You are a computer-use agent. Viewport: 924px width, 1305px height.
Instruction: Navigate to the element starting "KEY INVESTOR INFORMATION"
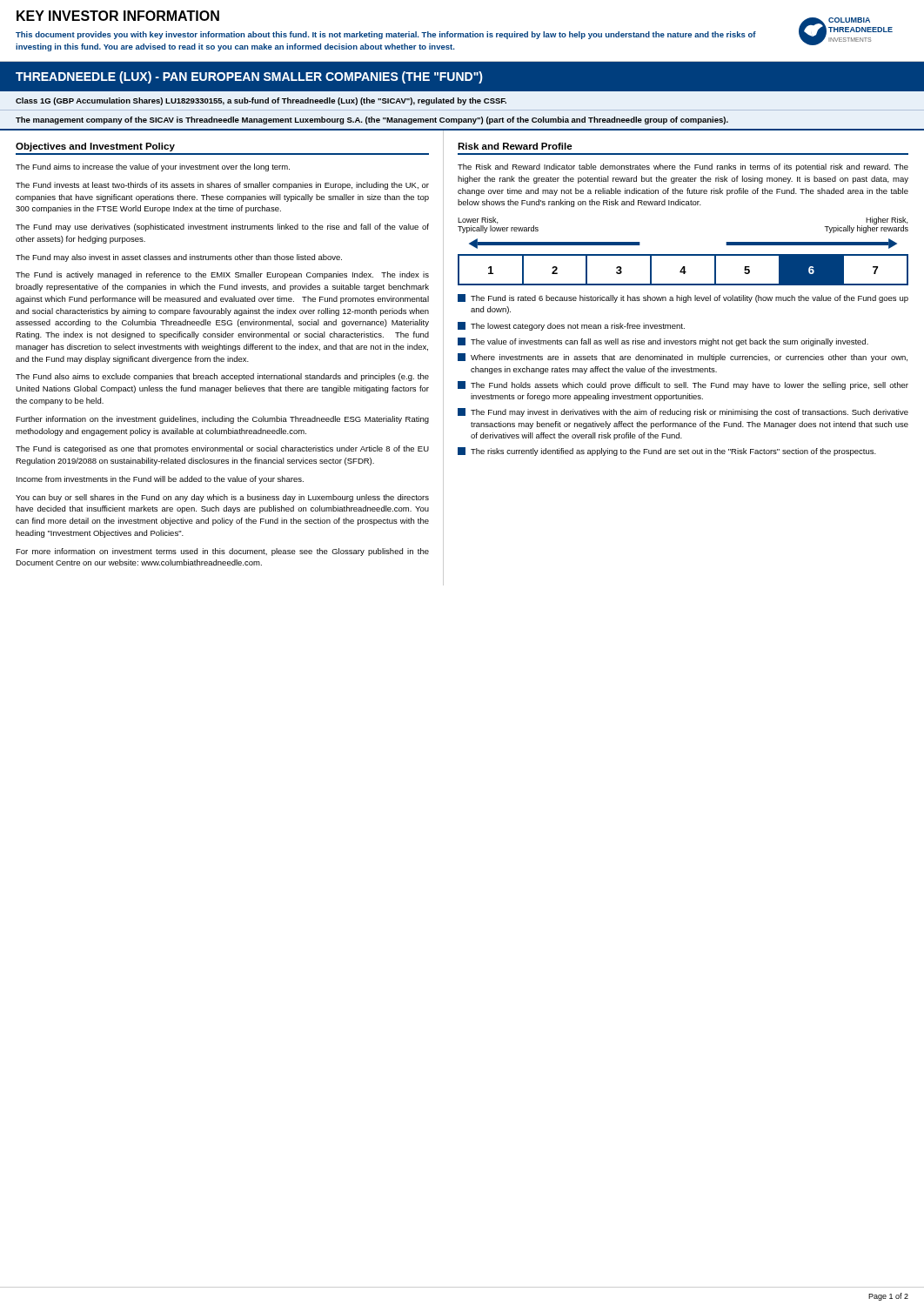118,16
